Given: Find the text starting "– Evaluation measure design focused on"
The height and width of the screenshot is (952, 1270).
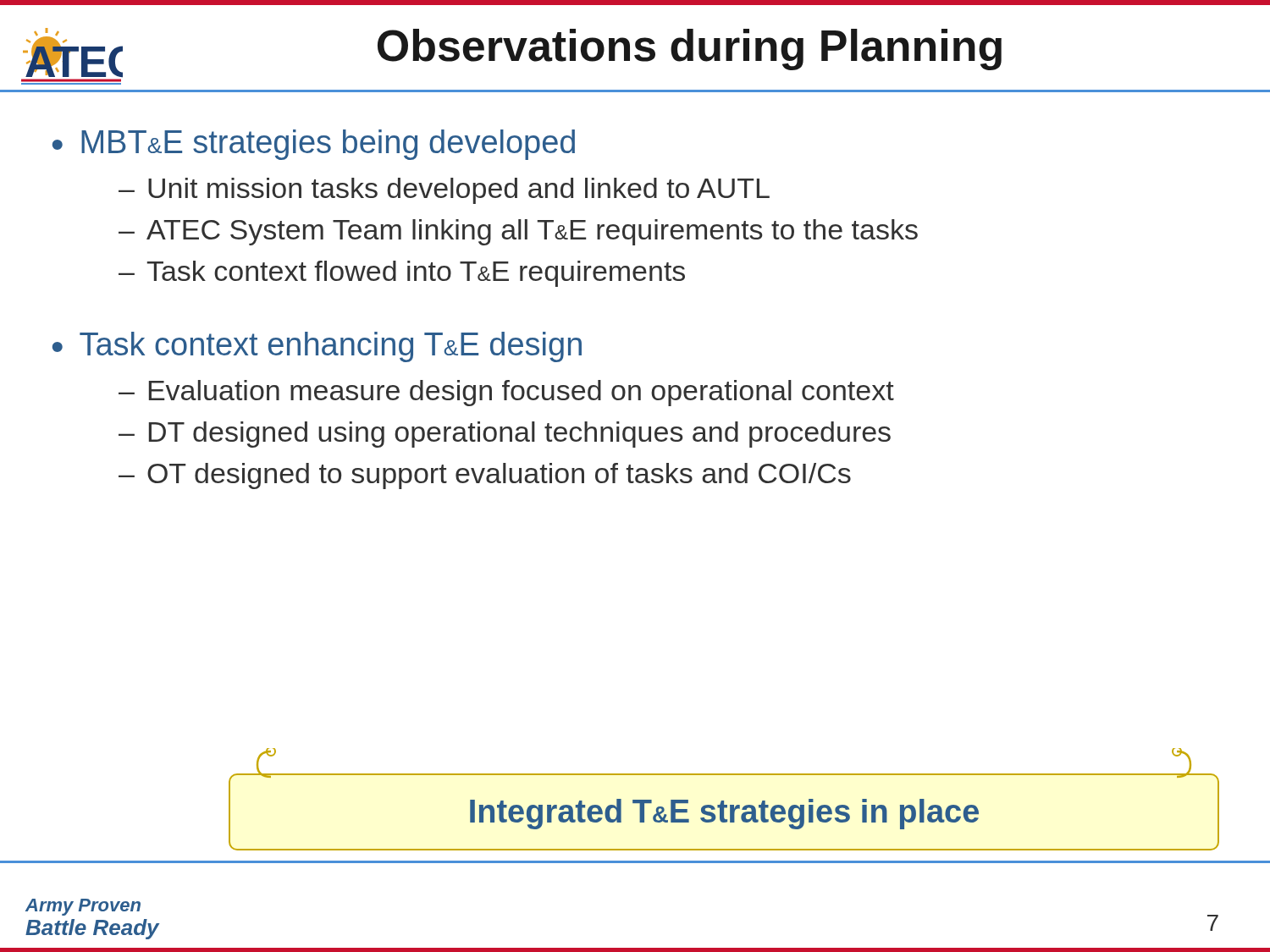Looking at the screenshot, I should (506, 391).
